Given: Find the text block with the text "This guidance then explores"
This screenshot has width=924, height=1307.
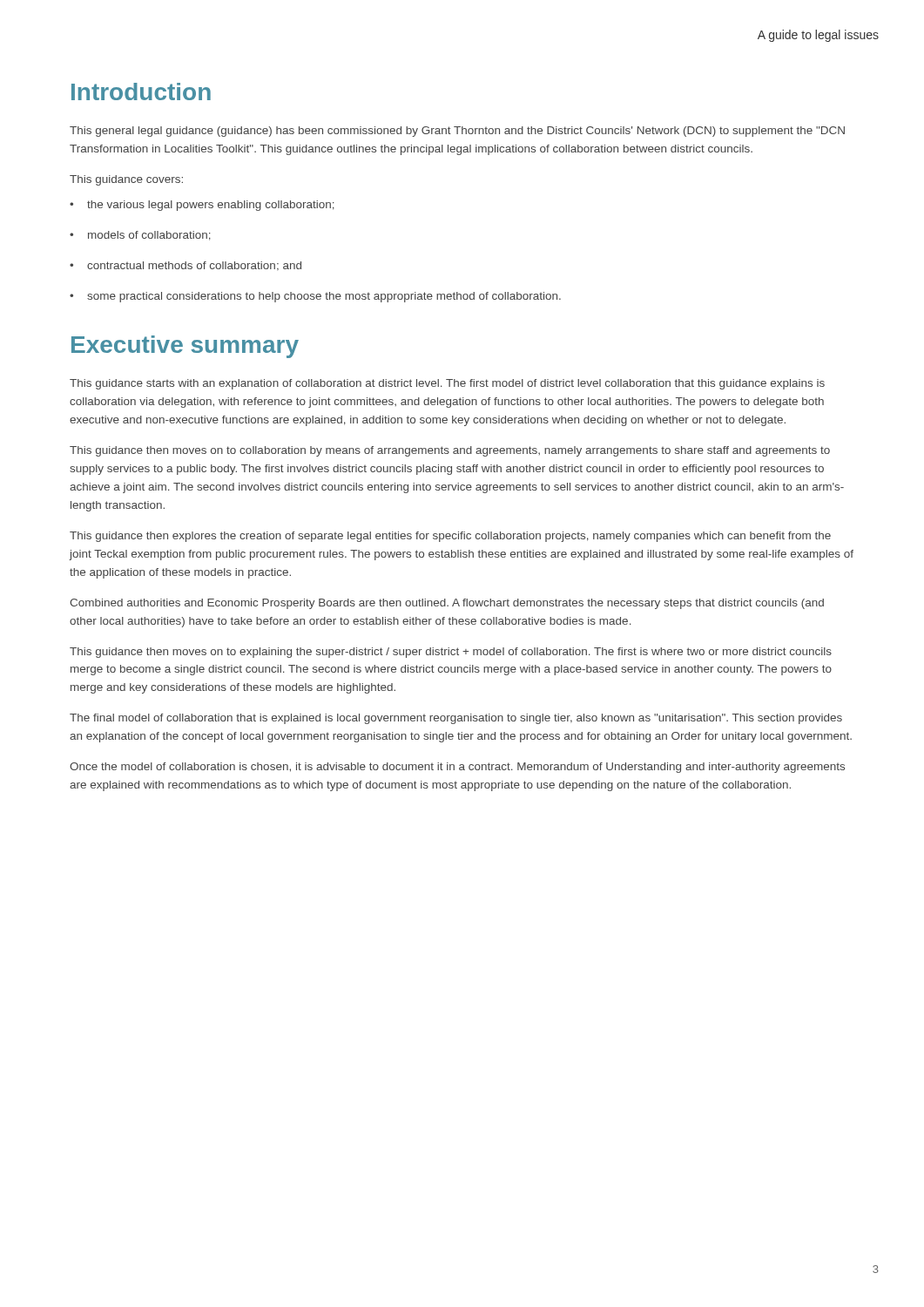Looking at the screenshot, I should coord(462,554).
